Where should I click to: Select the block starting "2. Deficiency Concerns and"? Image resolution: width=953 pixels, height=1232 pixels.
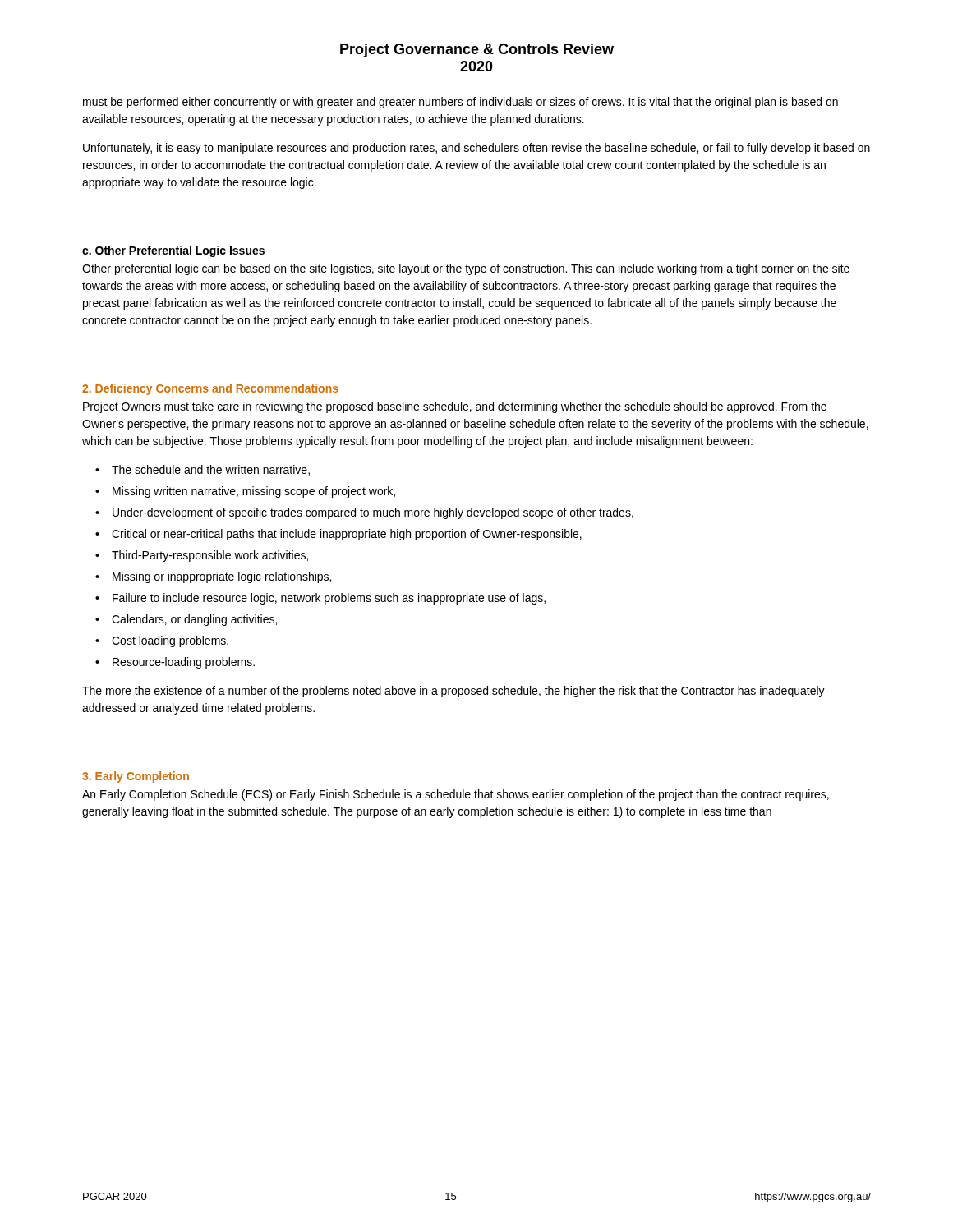(x=210, y=389)
